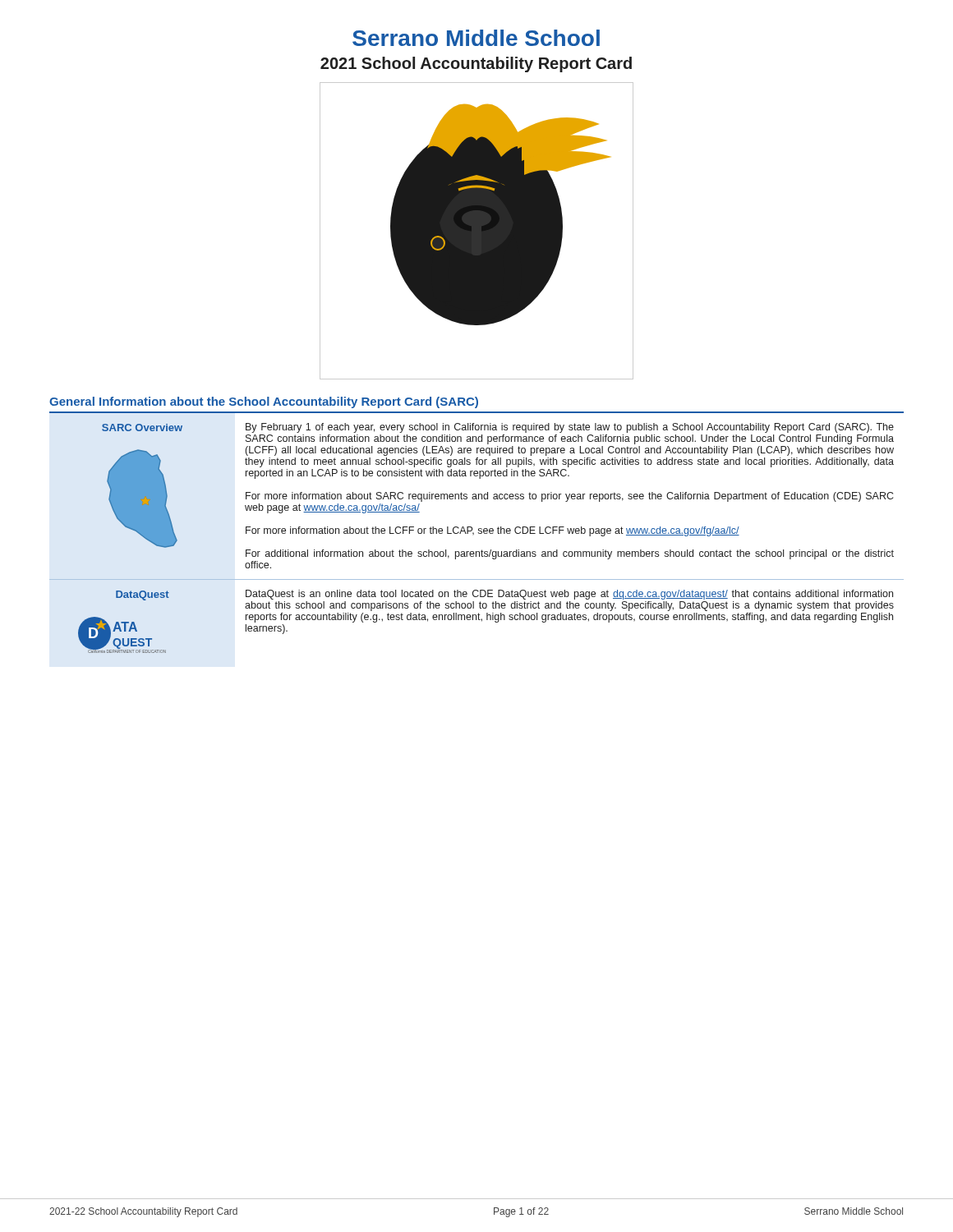Locate the text starting "DataQuest is an online data"
953x1232 pixels.
[x=569, y=611]
